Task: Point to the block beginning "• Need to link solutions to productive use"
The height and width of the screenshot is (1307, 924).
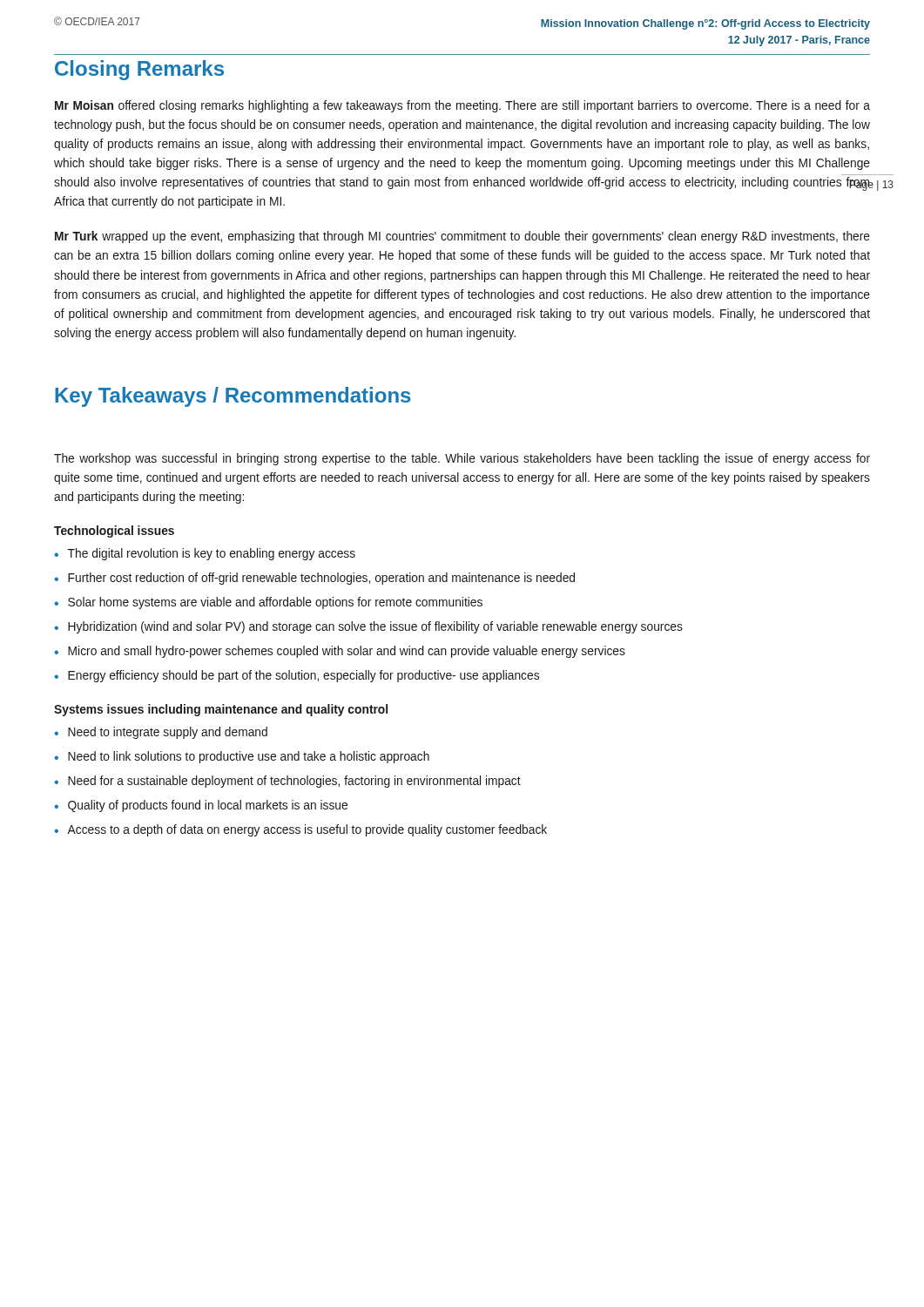Action: tap(242, 757)
